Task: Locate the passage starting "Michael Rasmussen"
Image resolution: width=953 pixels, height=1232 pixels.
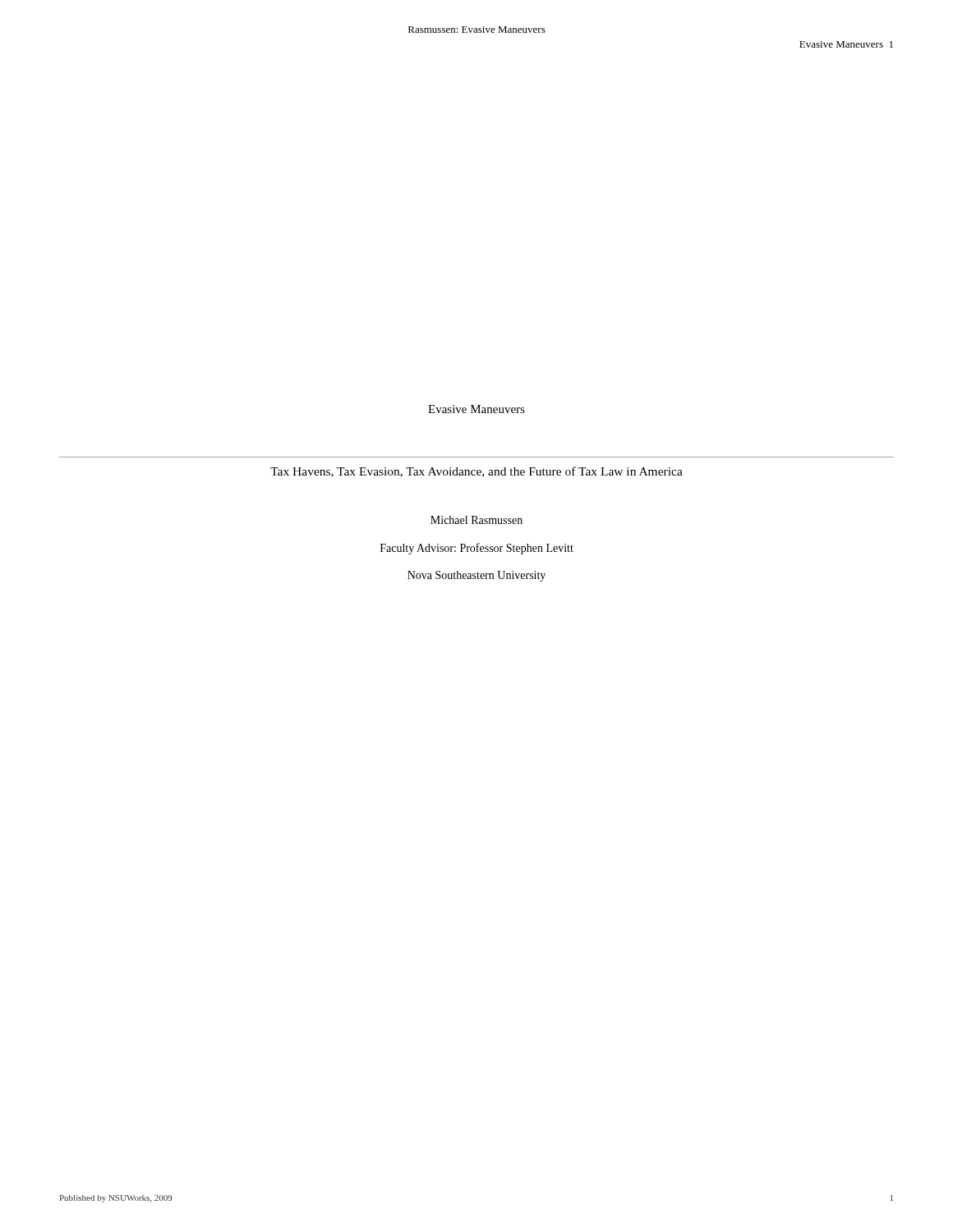Action: tap(476, 520)
